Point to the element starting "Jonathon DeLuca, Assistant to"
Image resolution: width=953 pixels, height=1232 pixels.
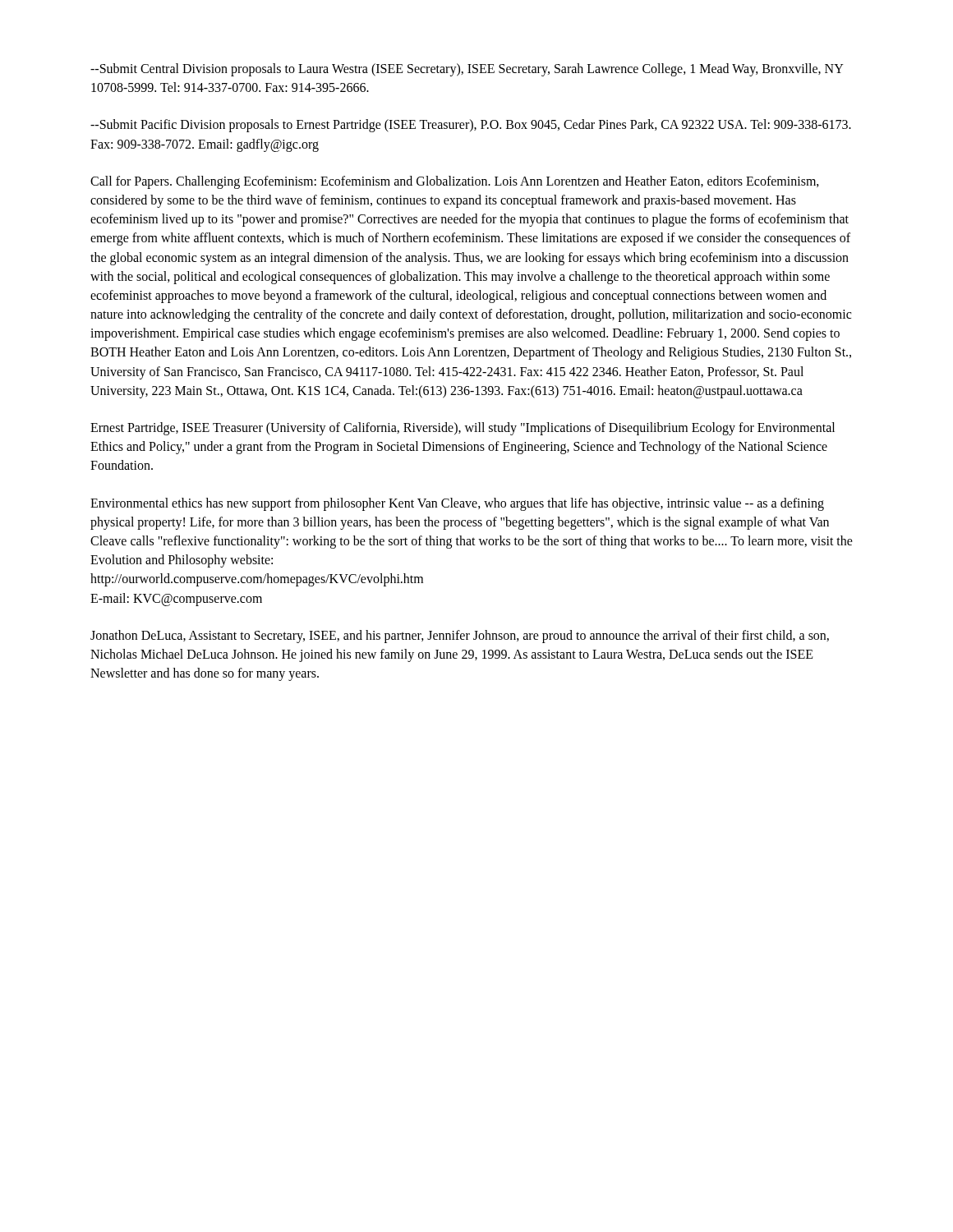pyautogui.click(x=460, y=654)
